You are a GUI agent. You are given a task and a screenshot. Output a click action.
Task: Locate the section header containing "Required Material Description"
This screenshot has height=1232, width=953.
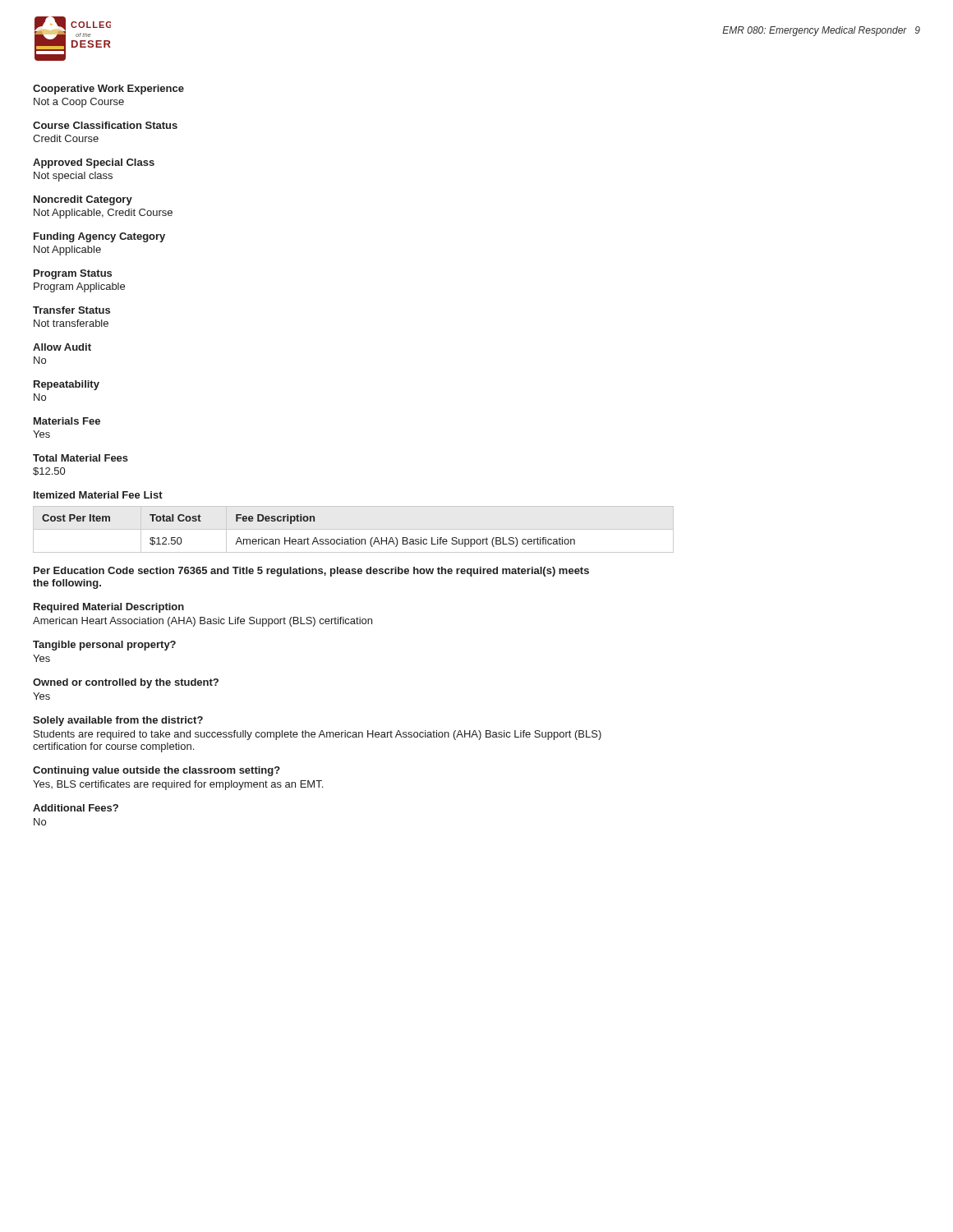109,607
